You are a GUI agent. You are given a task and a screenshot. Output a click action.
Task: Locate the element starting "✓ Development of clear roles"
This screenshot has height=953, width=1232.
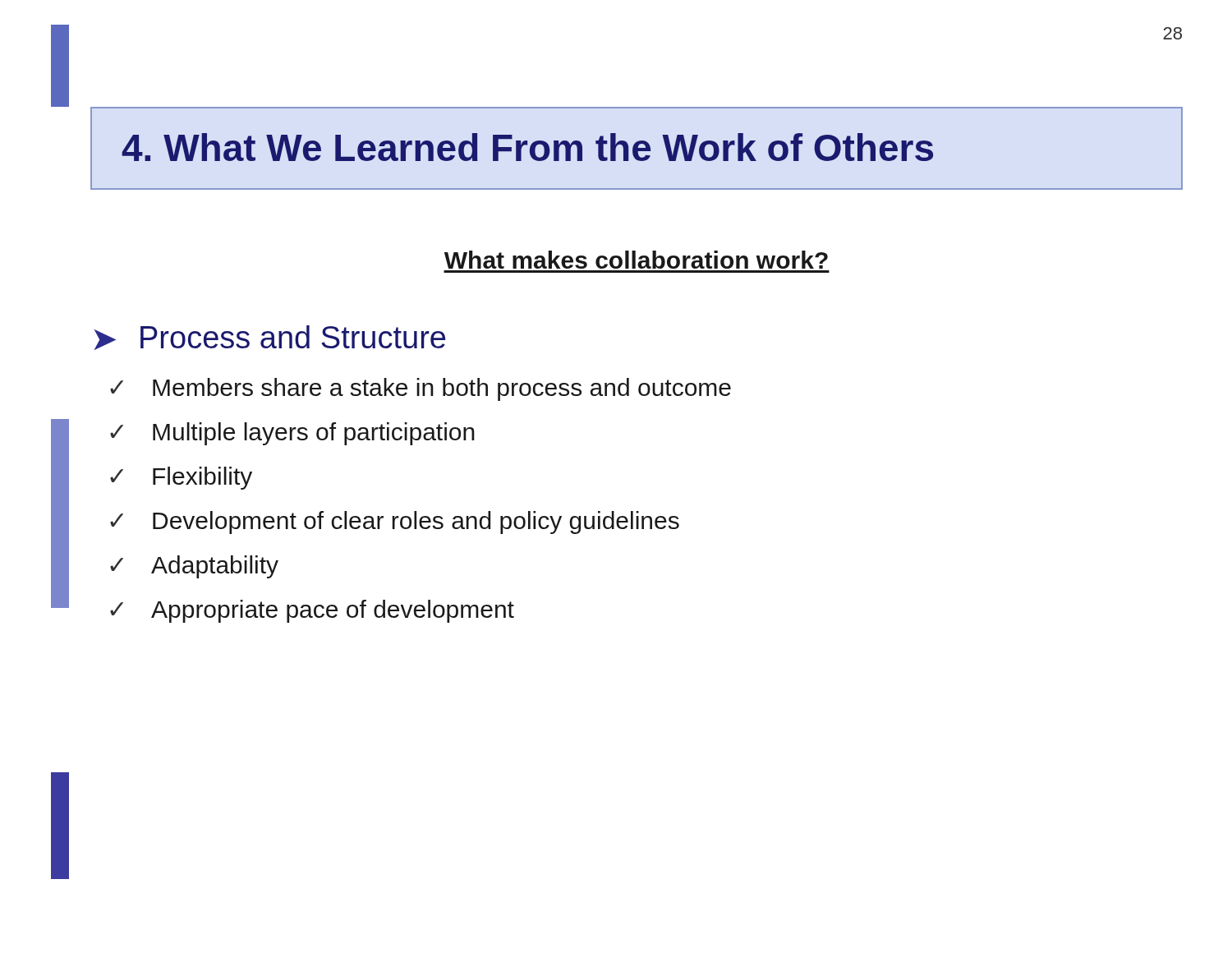[x=393, y=521]
